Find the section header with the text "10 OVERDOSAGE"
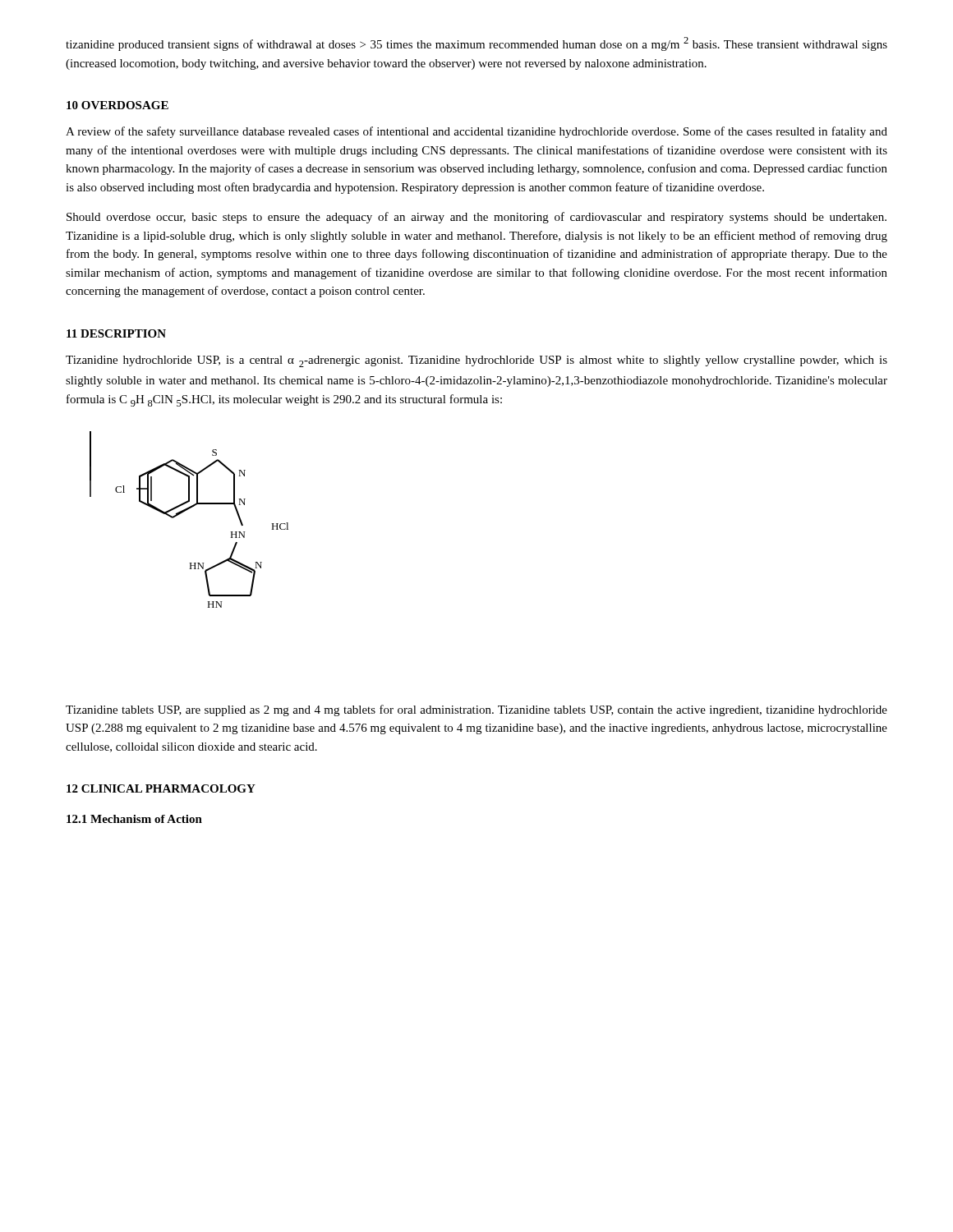Screen dimensions: 1232x953 tap(117, 105)
